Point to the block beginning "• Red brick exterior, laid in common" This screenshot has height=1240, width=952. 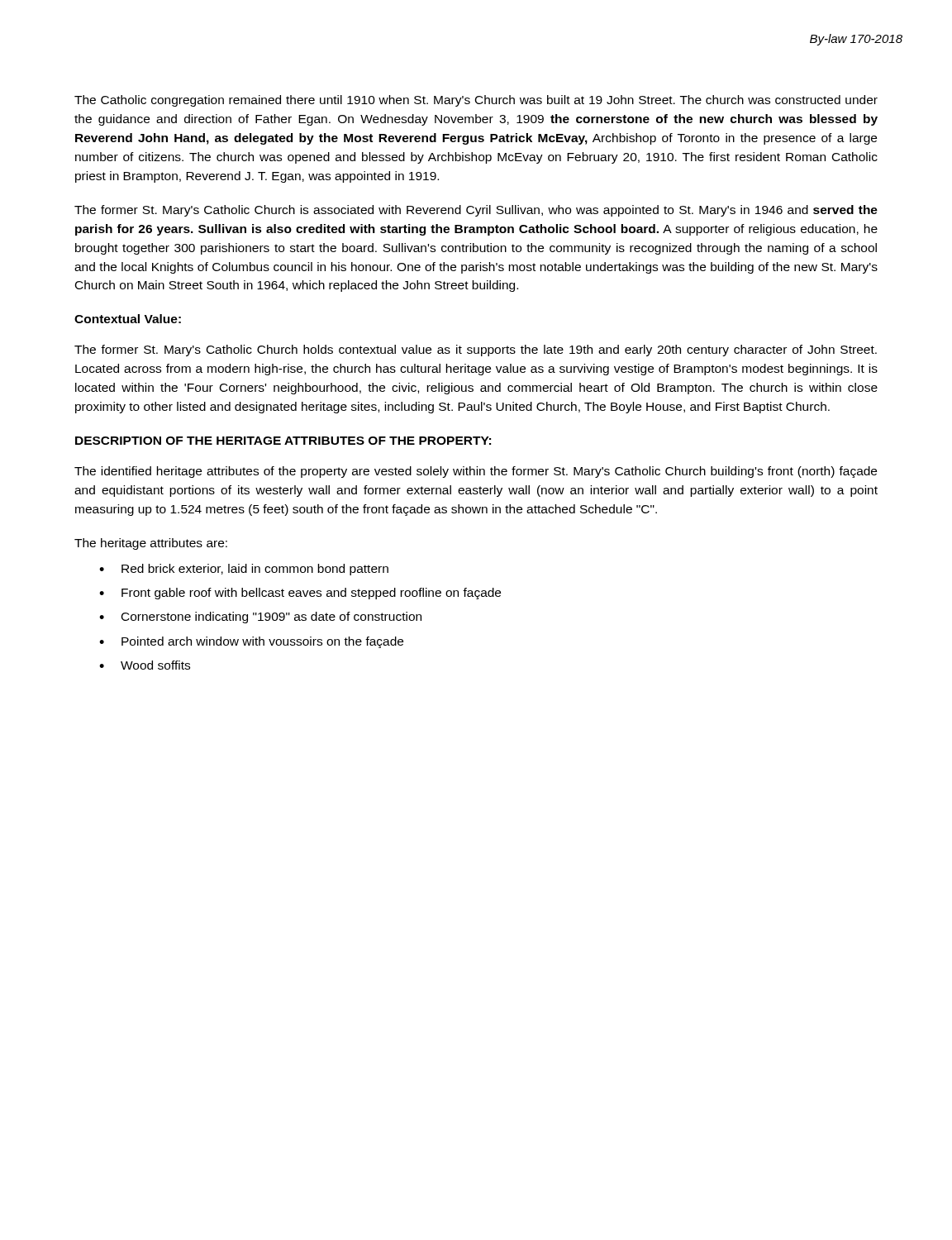coord(244,570)
